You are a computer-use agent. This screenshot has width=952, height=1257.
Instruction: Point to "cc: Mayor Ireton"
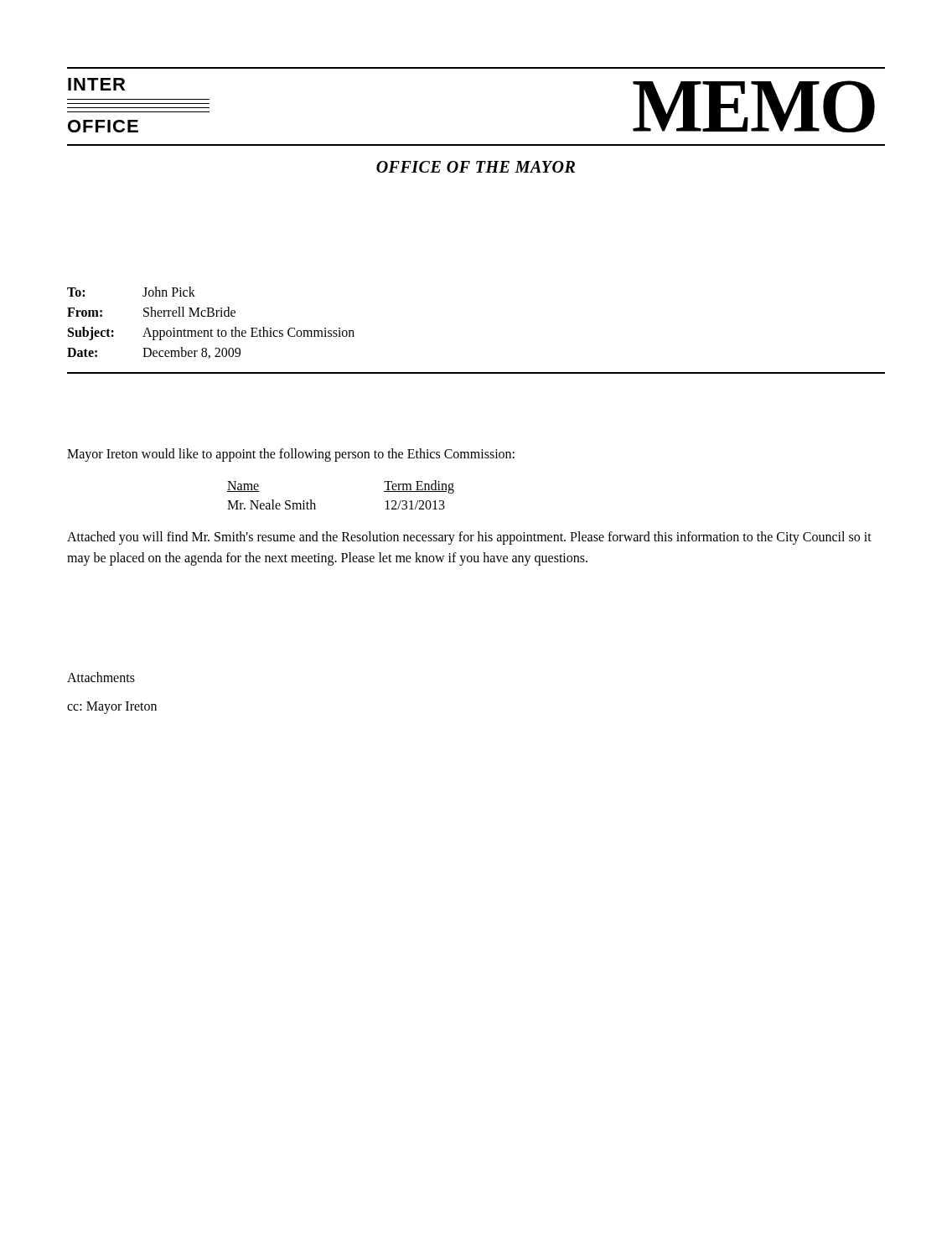[112, 706]
